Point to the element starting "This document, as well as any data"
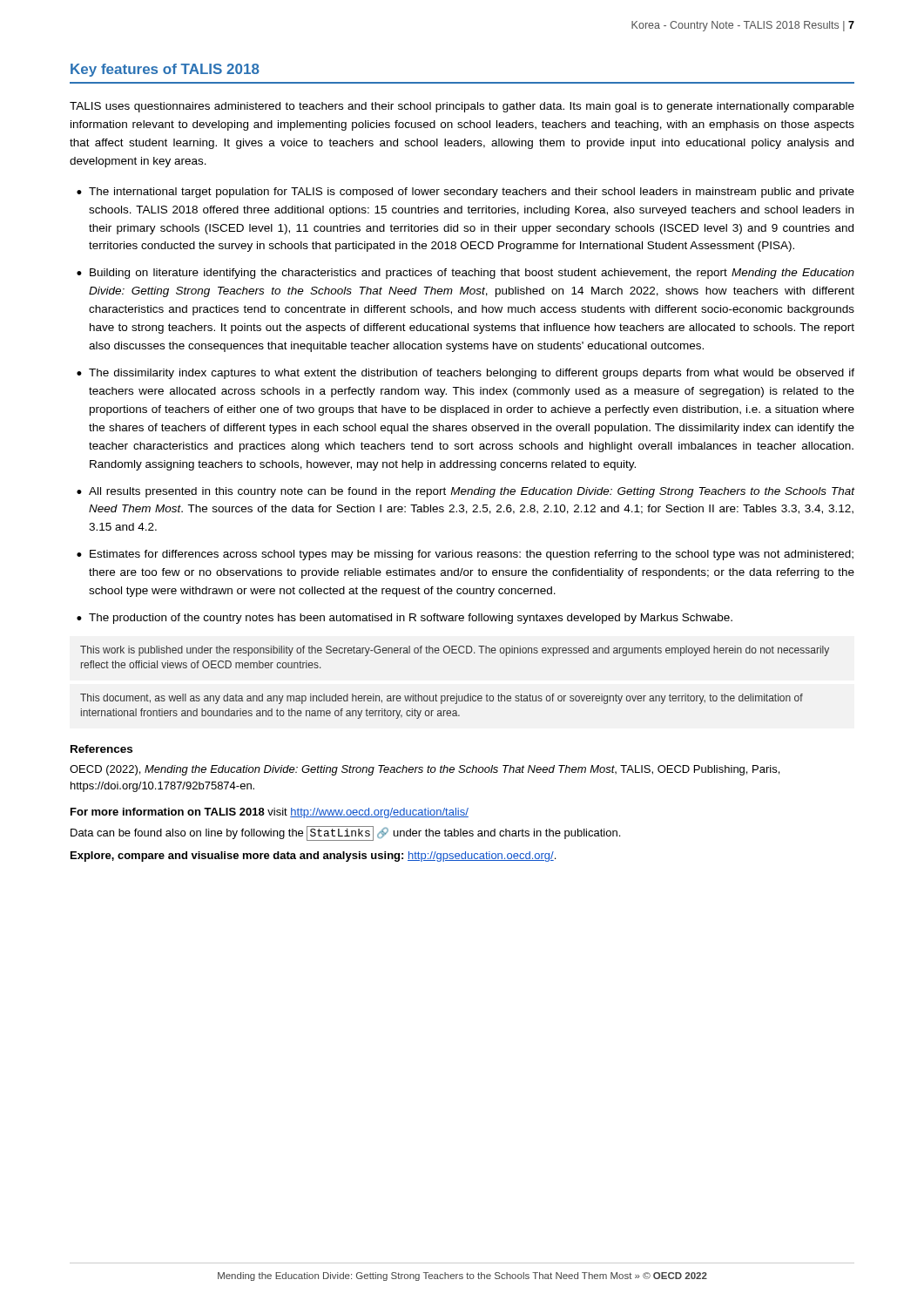Screen dimensions: 1307x924 (441, 705)
